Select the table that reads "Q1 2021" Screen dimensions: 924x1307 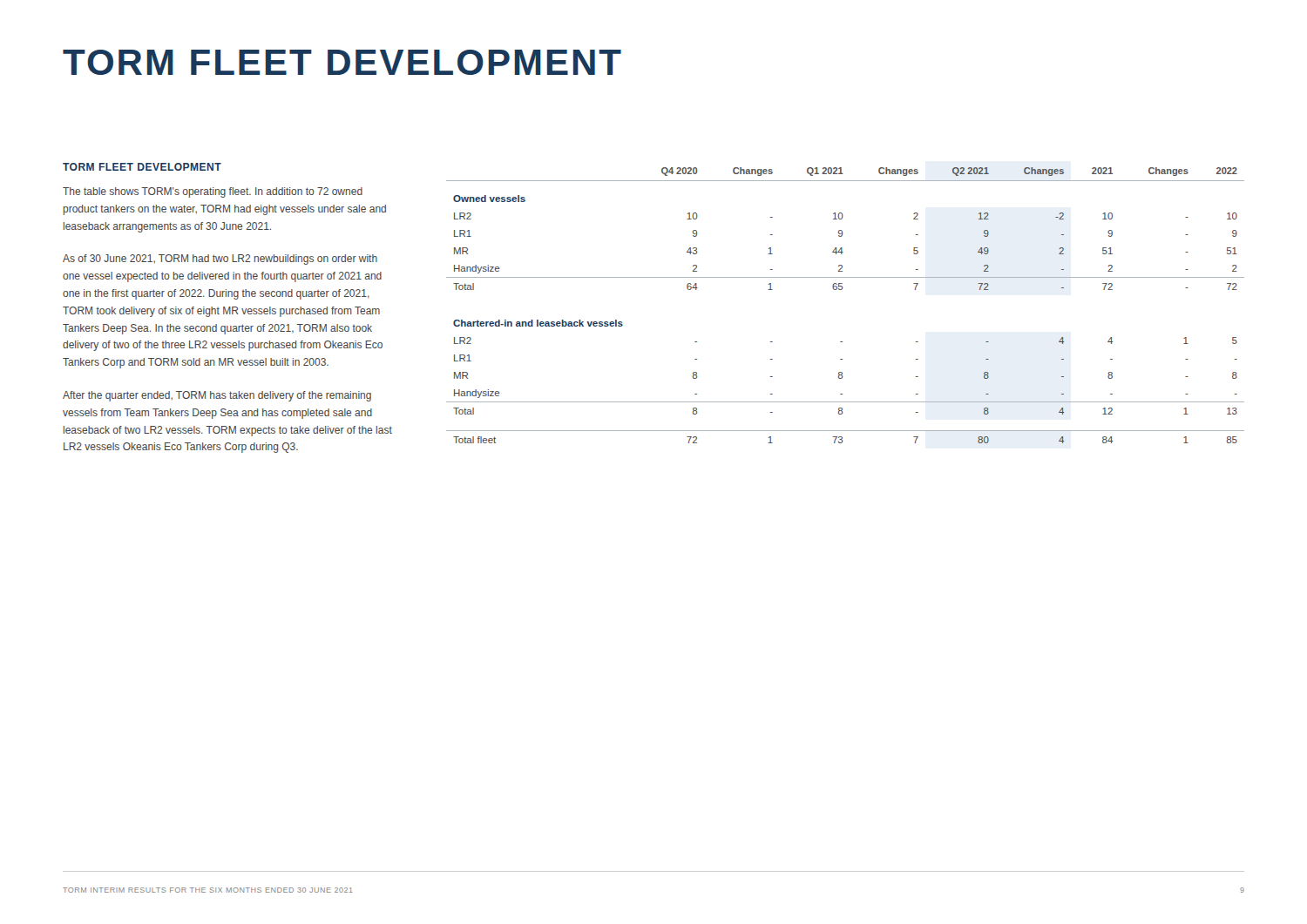tap(845, 305)
